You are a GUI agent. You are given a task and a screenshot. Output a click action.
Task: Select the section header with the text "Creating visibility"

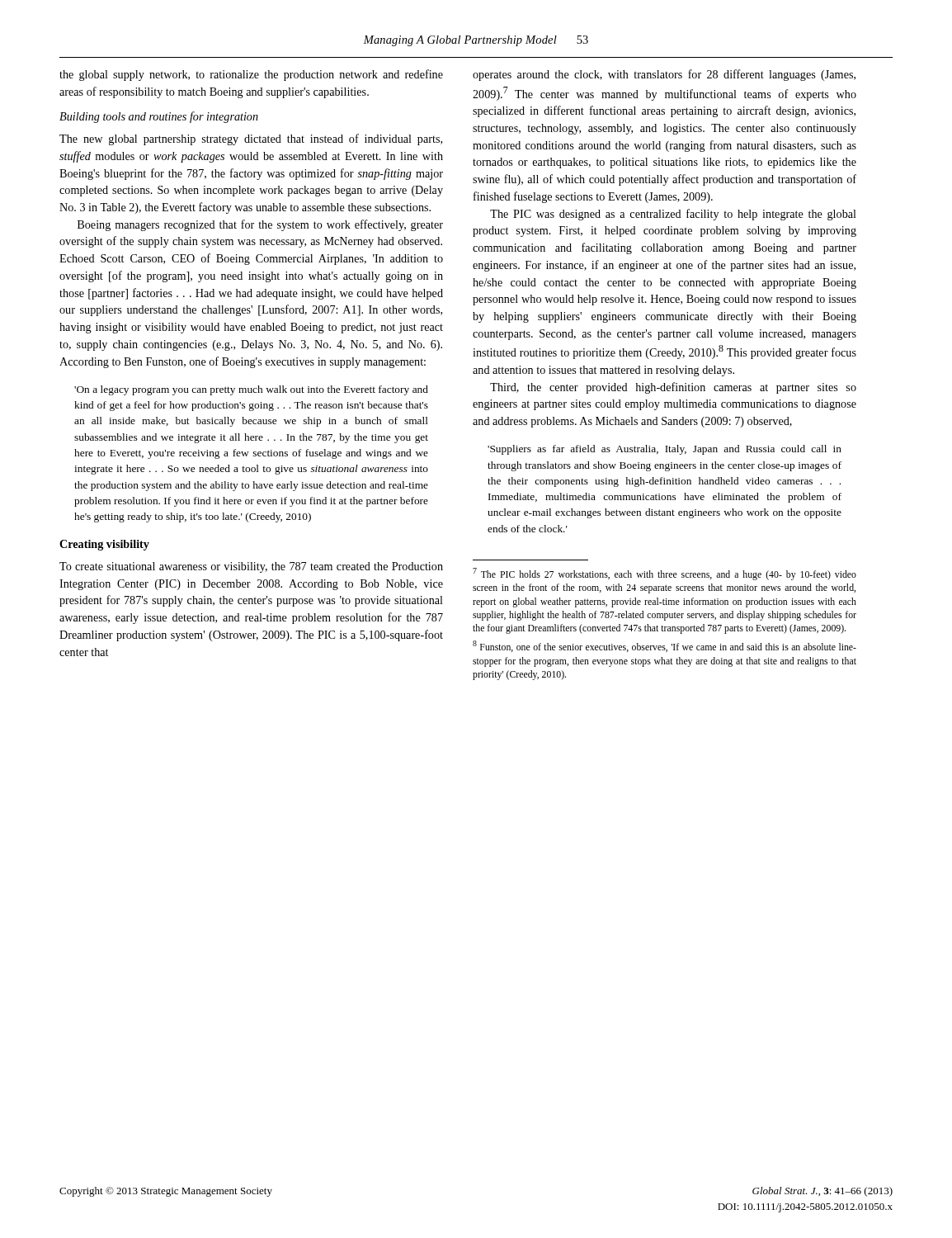point(104,544)
